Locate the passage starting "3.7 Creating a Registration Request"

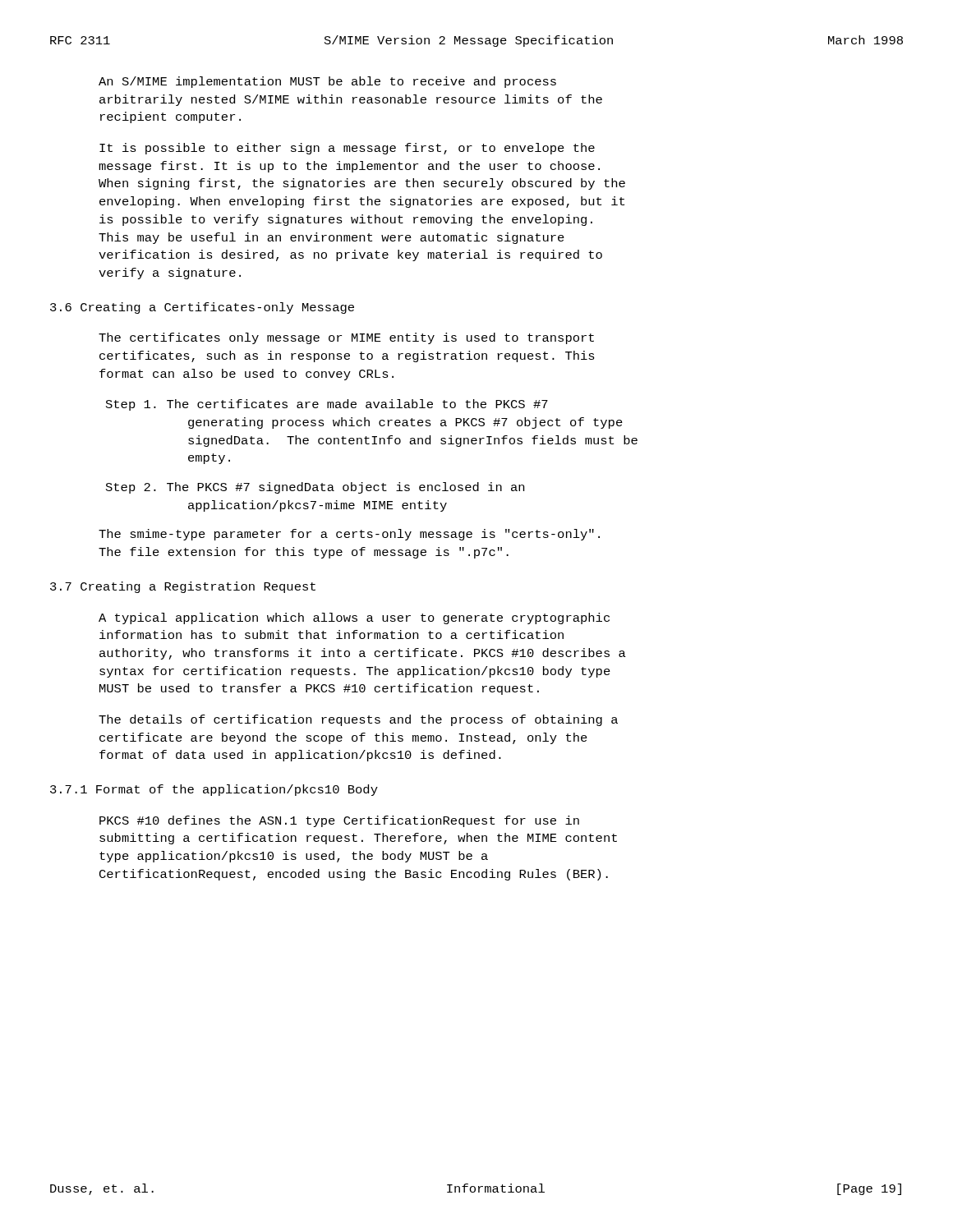183,587
